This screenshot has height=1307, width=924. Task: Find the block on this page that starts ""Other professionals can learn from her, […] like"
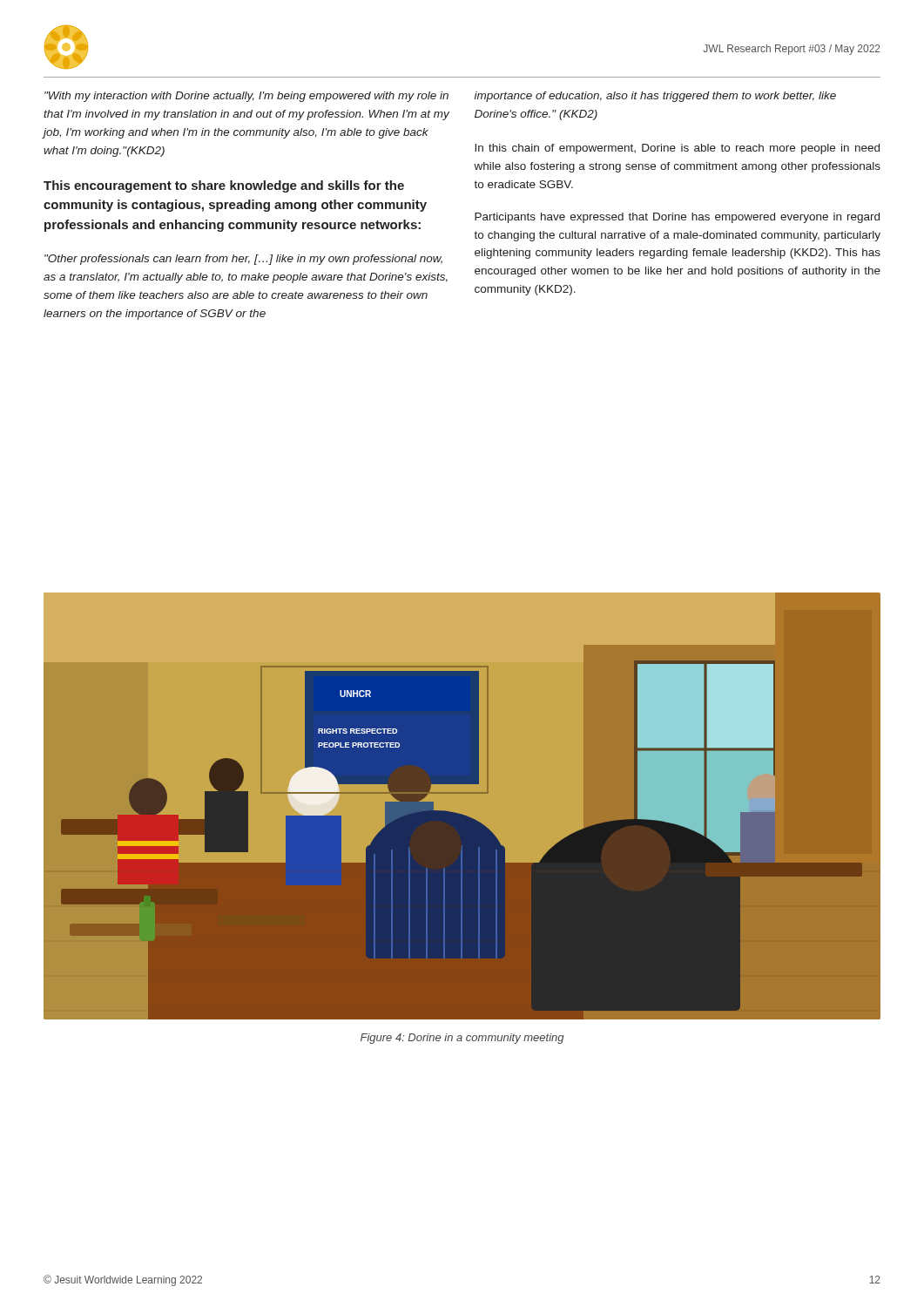(246, 286)
